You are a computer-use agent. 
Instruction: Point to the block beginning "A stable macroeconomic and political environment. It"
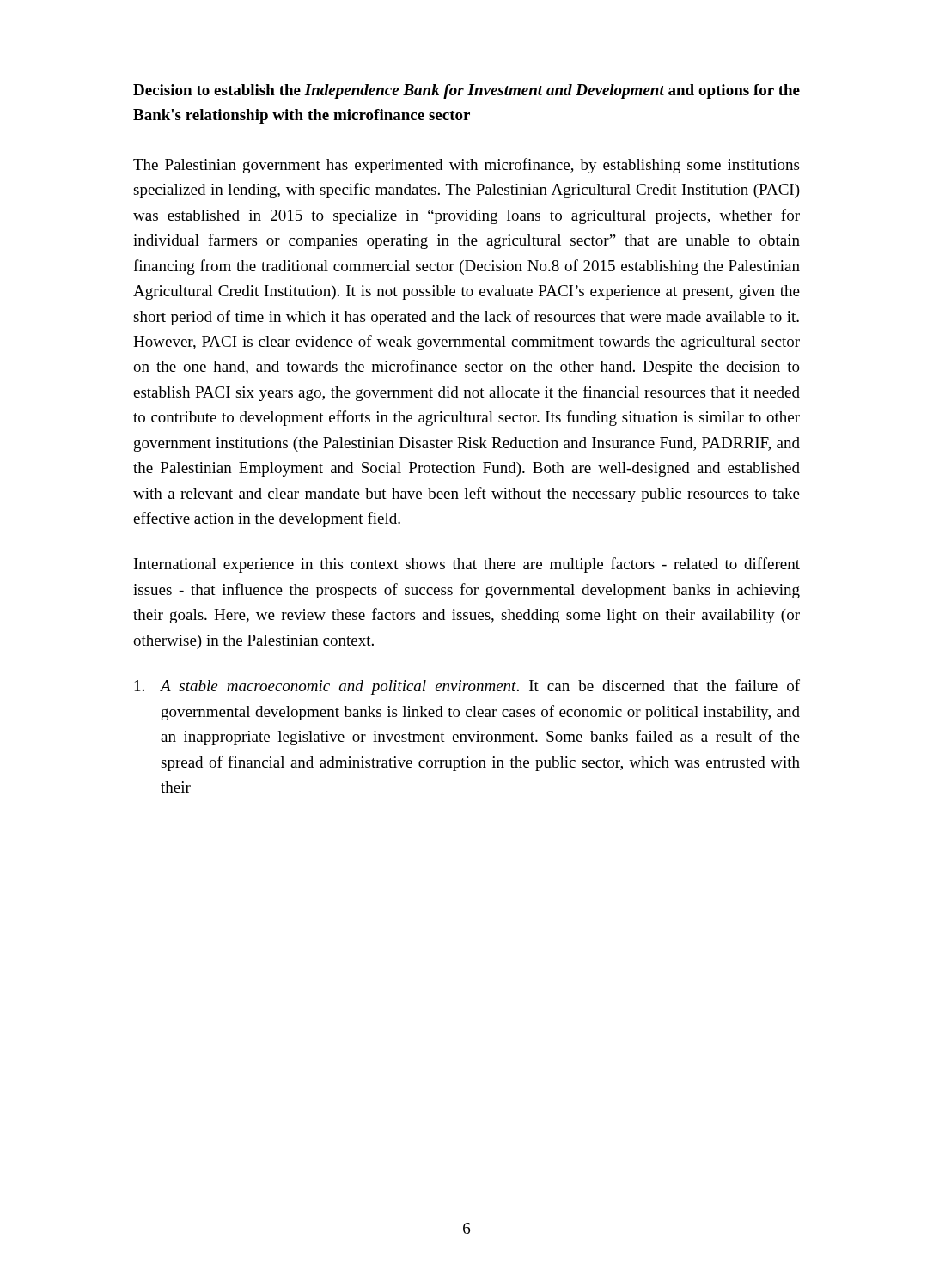pos(466,737)
